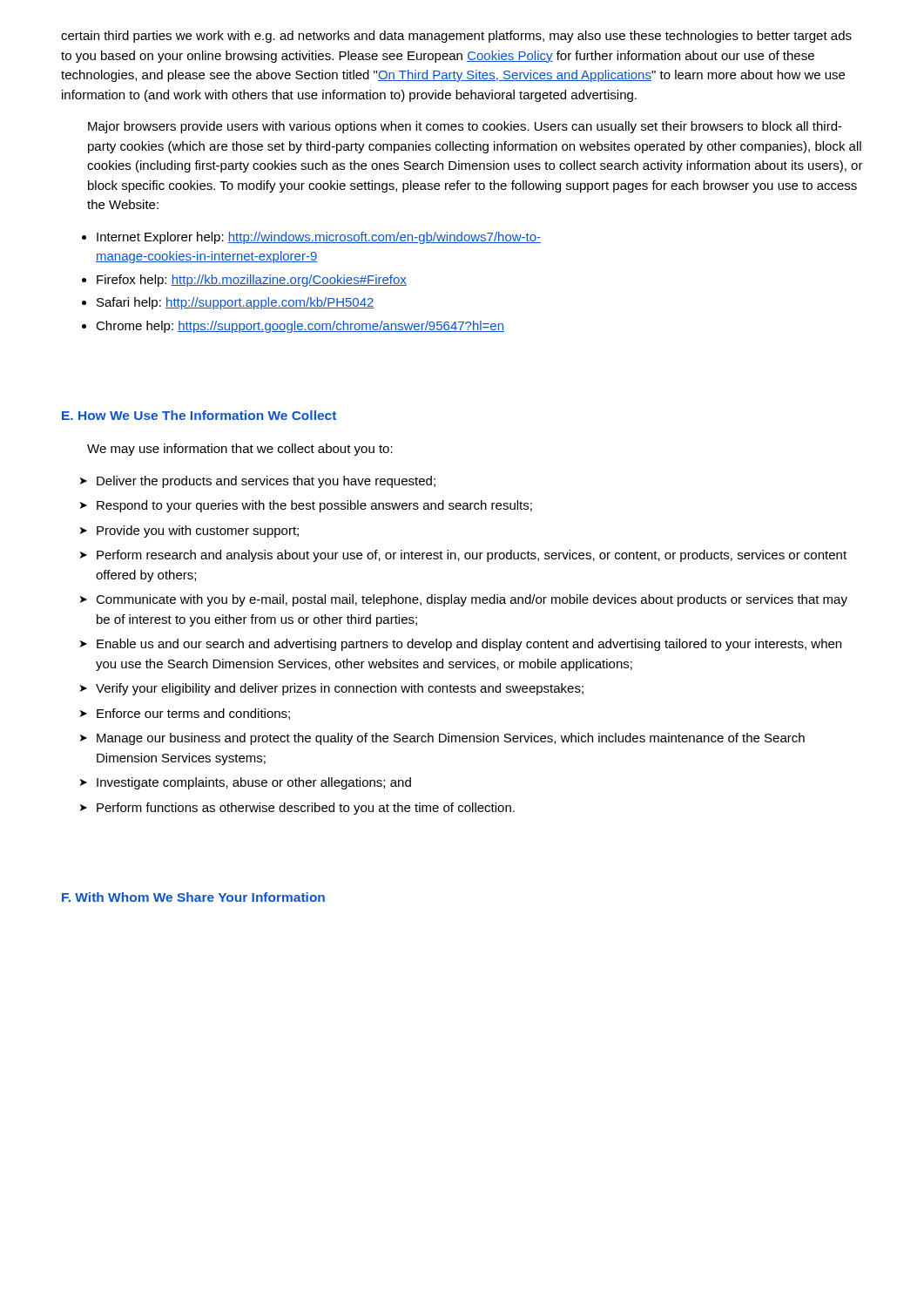Point to the passage starting "Enable us and our search"
This screenshot has height=1307, width=924.
469,654
